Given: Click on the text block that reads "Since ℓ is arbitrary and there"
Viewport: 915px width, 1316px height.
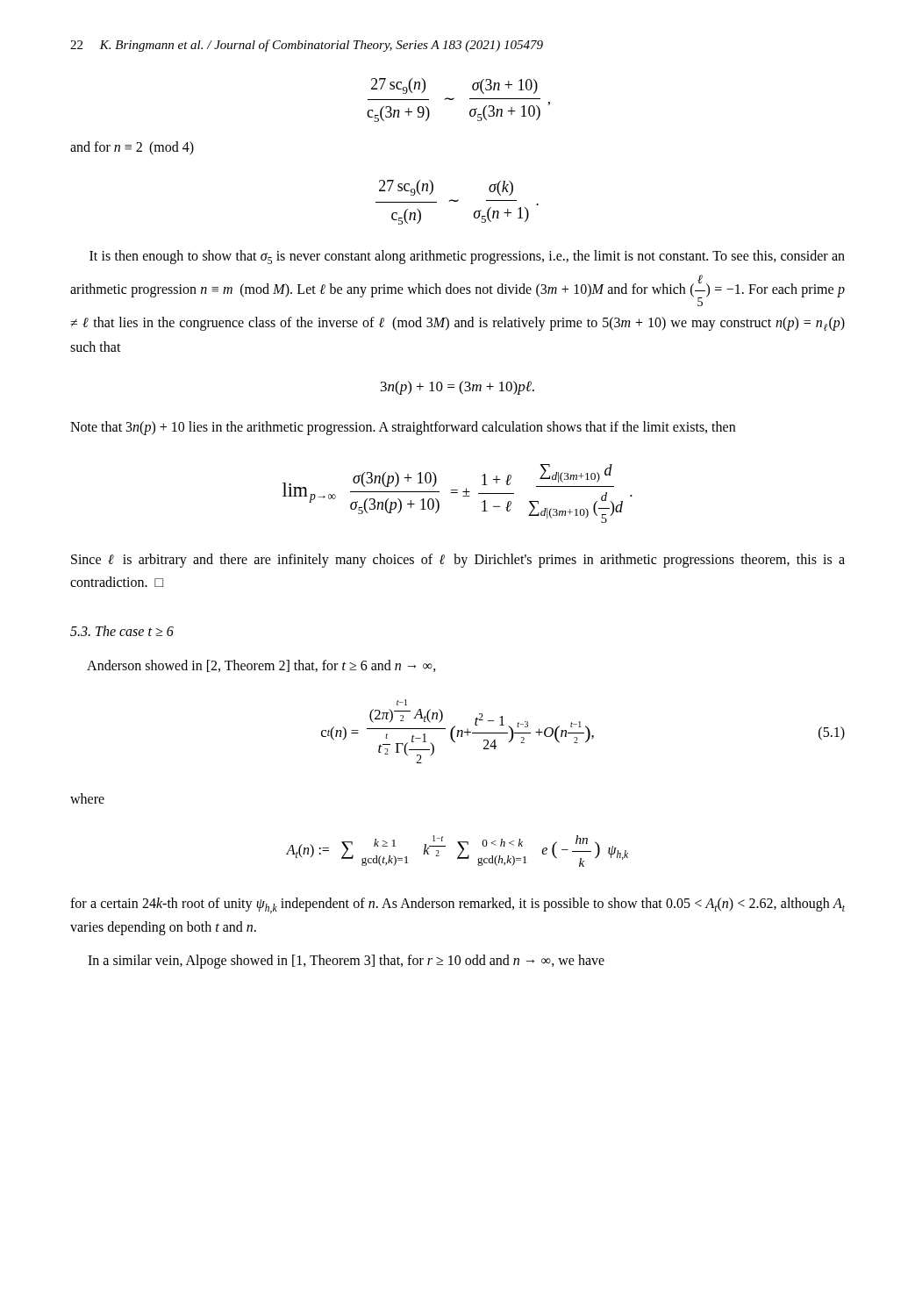Looking at the screenshot, I should (458, 570).
